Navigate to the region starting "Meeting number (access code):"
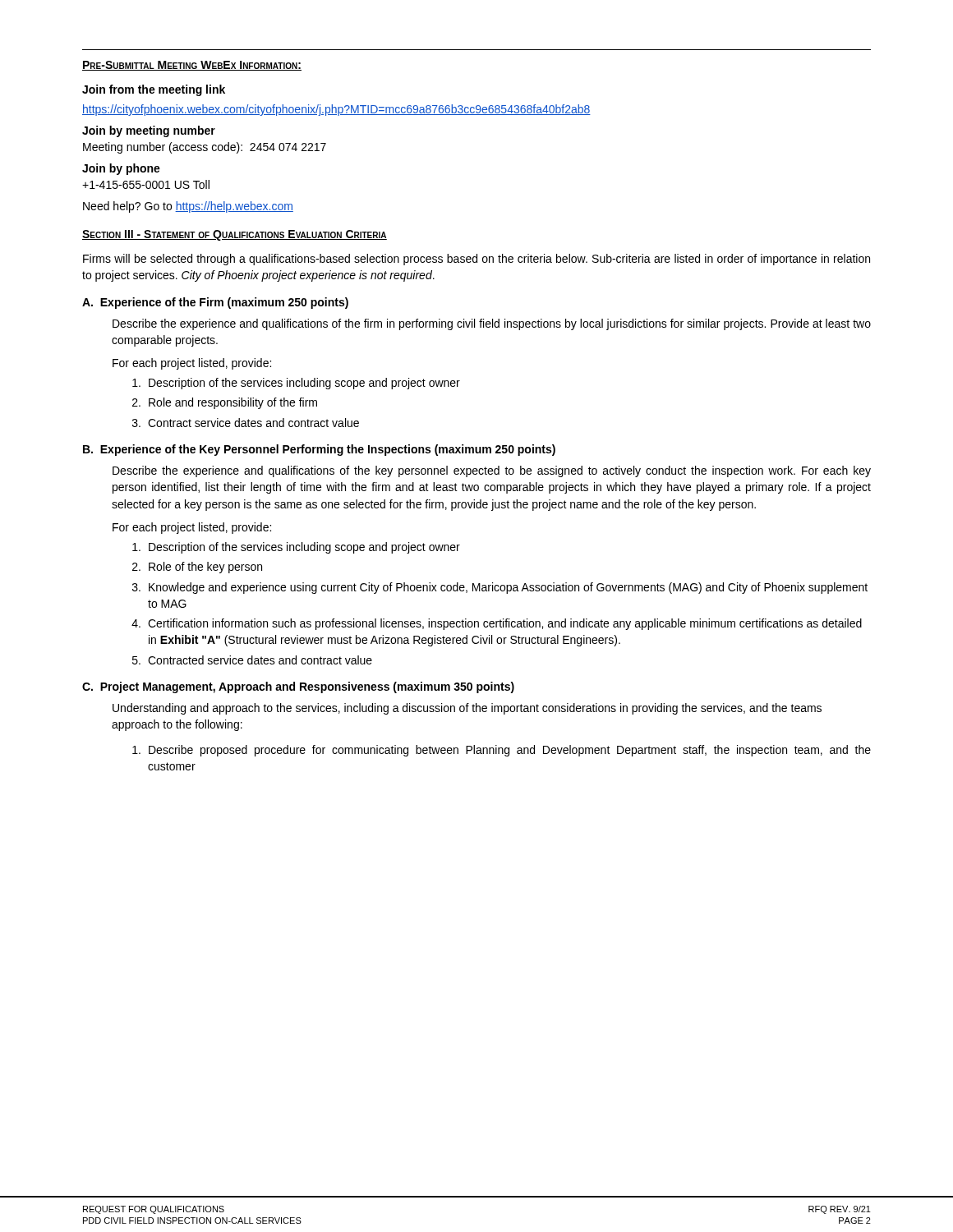953x1232 pixels. click(x=204, y=147)
